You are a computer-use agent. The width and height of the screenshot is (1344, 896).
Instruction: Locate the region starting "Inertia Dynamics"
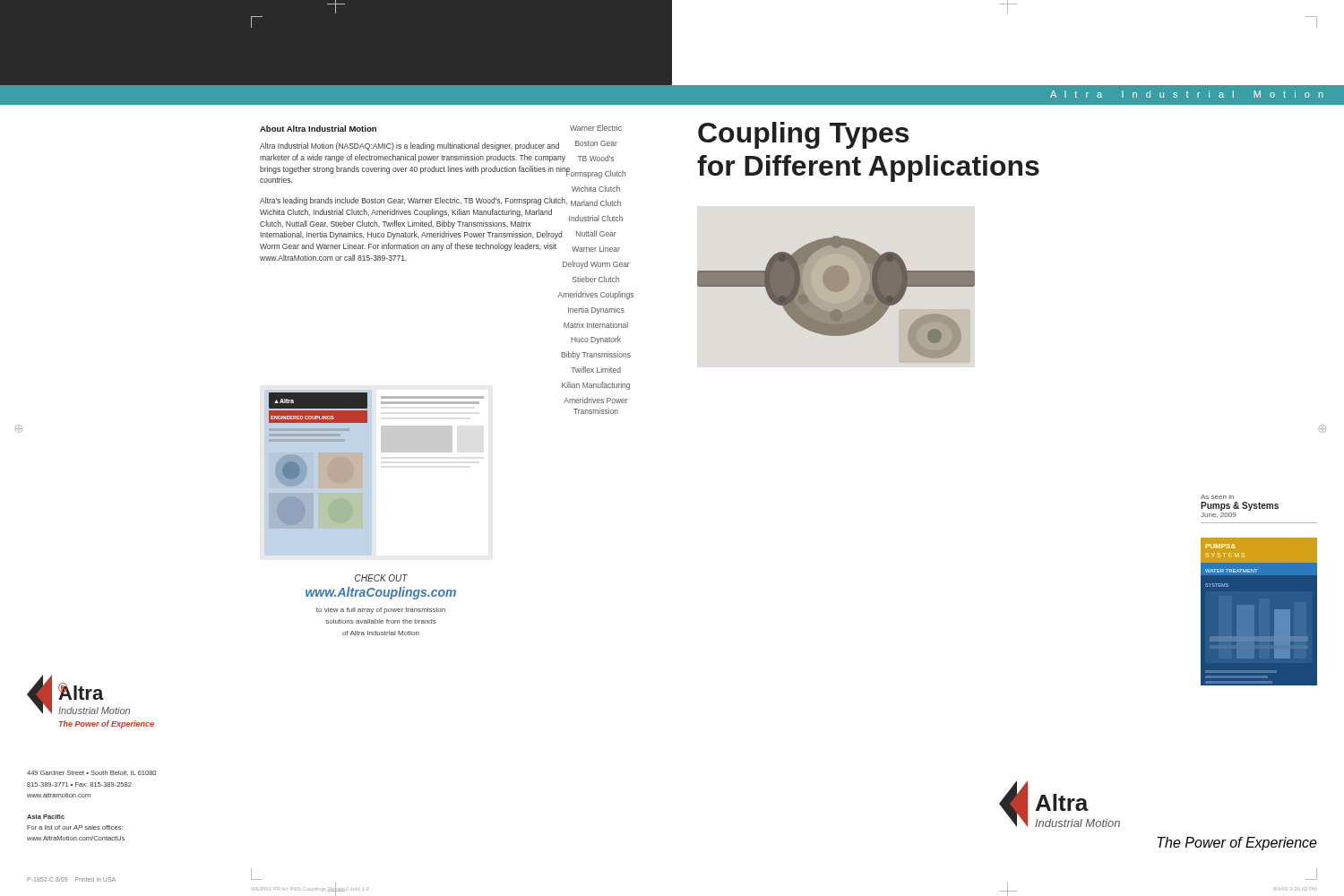(x=596, y=310)
